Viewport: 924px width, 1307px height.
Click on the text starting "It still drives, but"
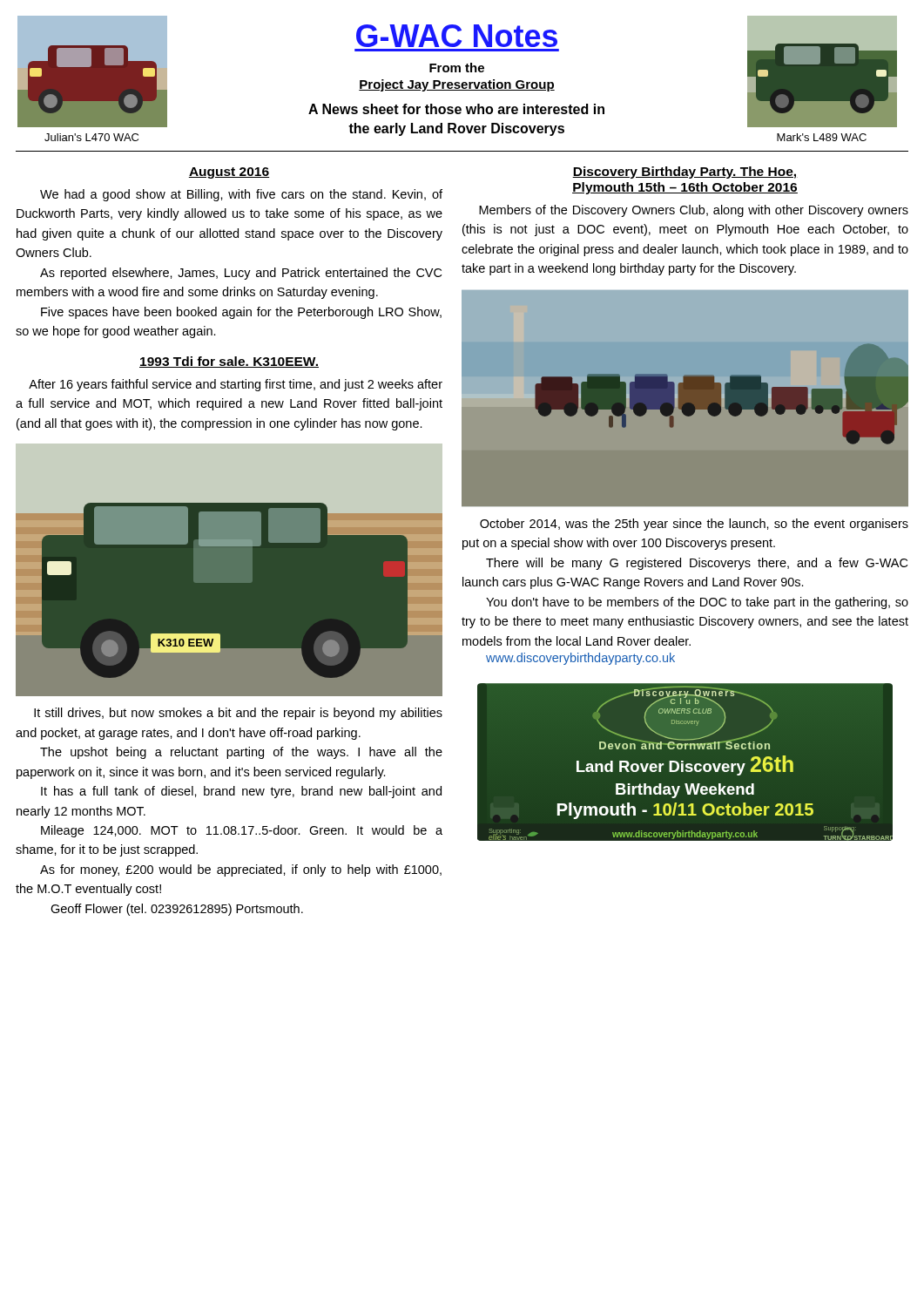point(238,714)
